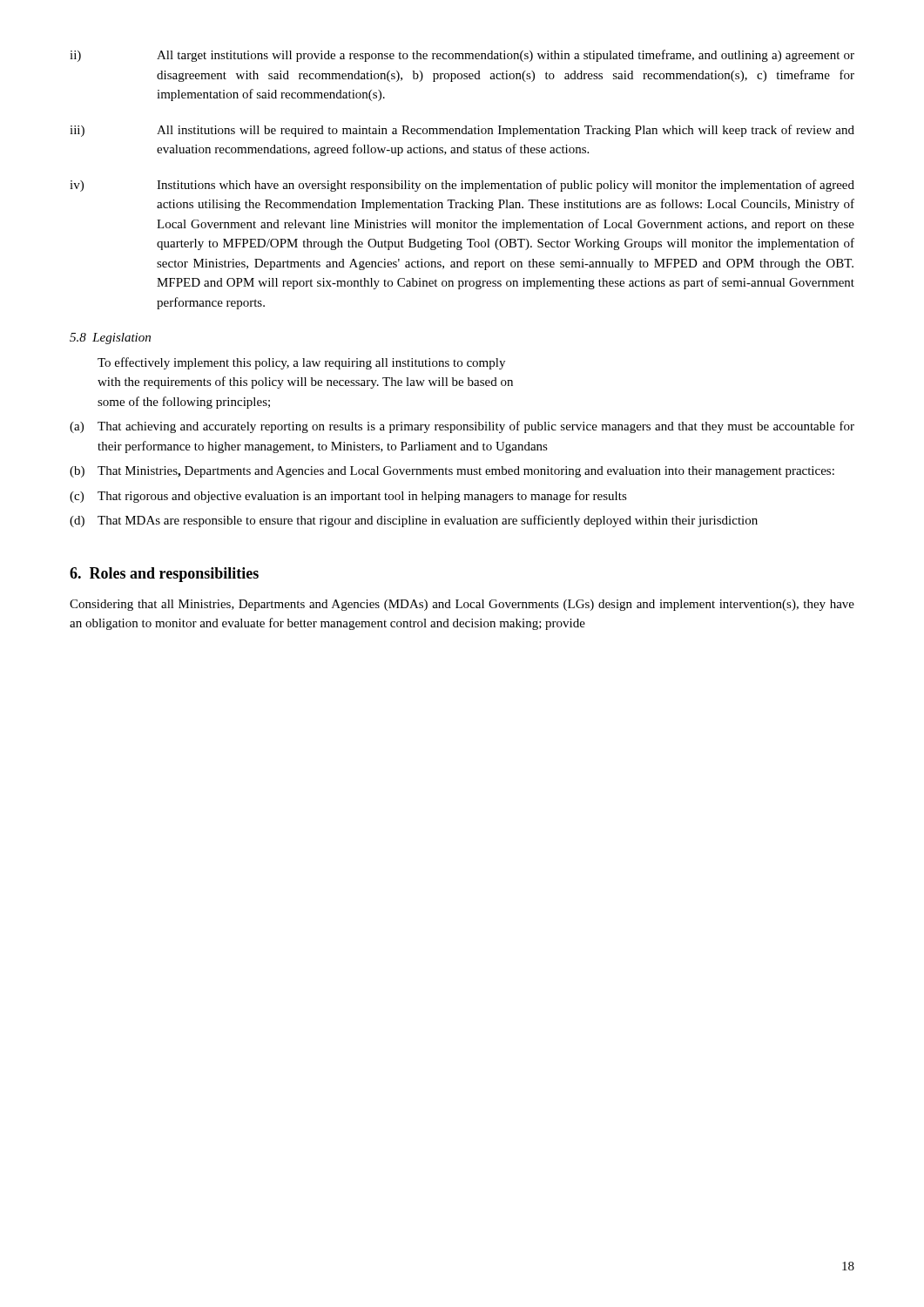Where is the passage that starts "iv) Institutions which have an oversight responsibility on"?
The width and height of the screenshot is (924, 1307).
(462, 243)
